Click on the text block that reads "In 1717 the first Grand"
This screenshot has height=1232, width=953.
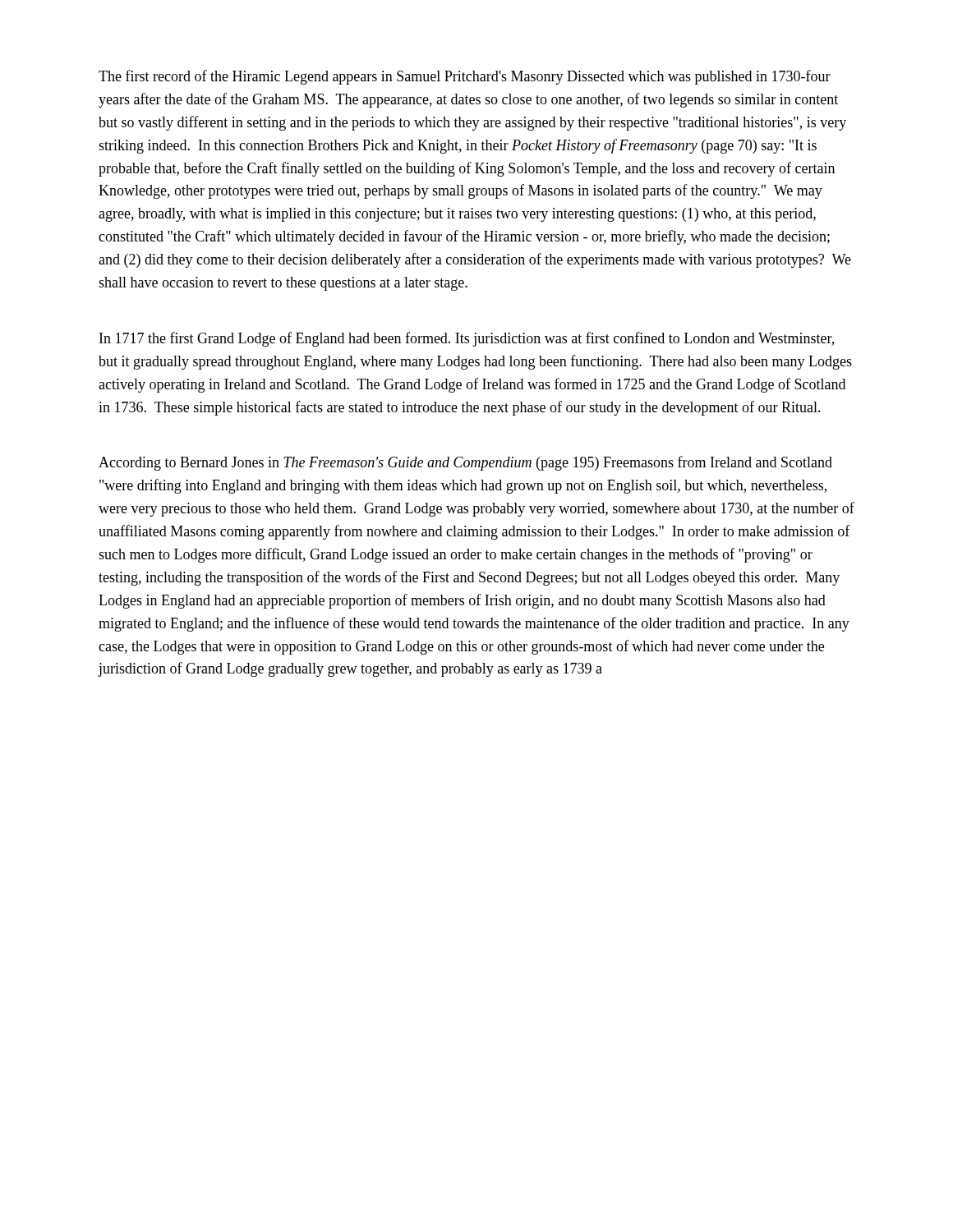click(x=475, y=373)
